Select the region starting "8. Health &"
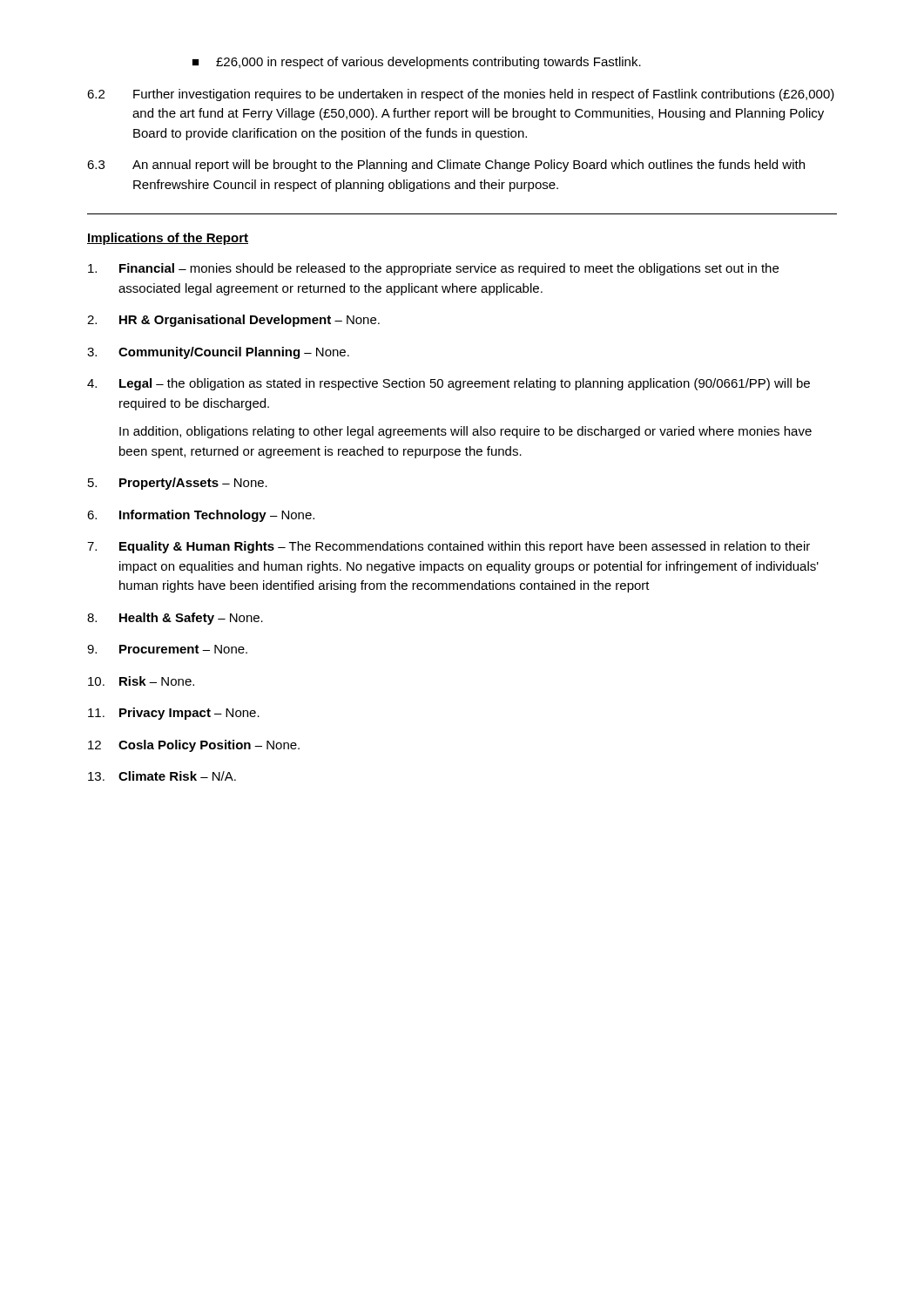Image resolution: width=924 pixels, height=1307 pixels. pos(175,619)
